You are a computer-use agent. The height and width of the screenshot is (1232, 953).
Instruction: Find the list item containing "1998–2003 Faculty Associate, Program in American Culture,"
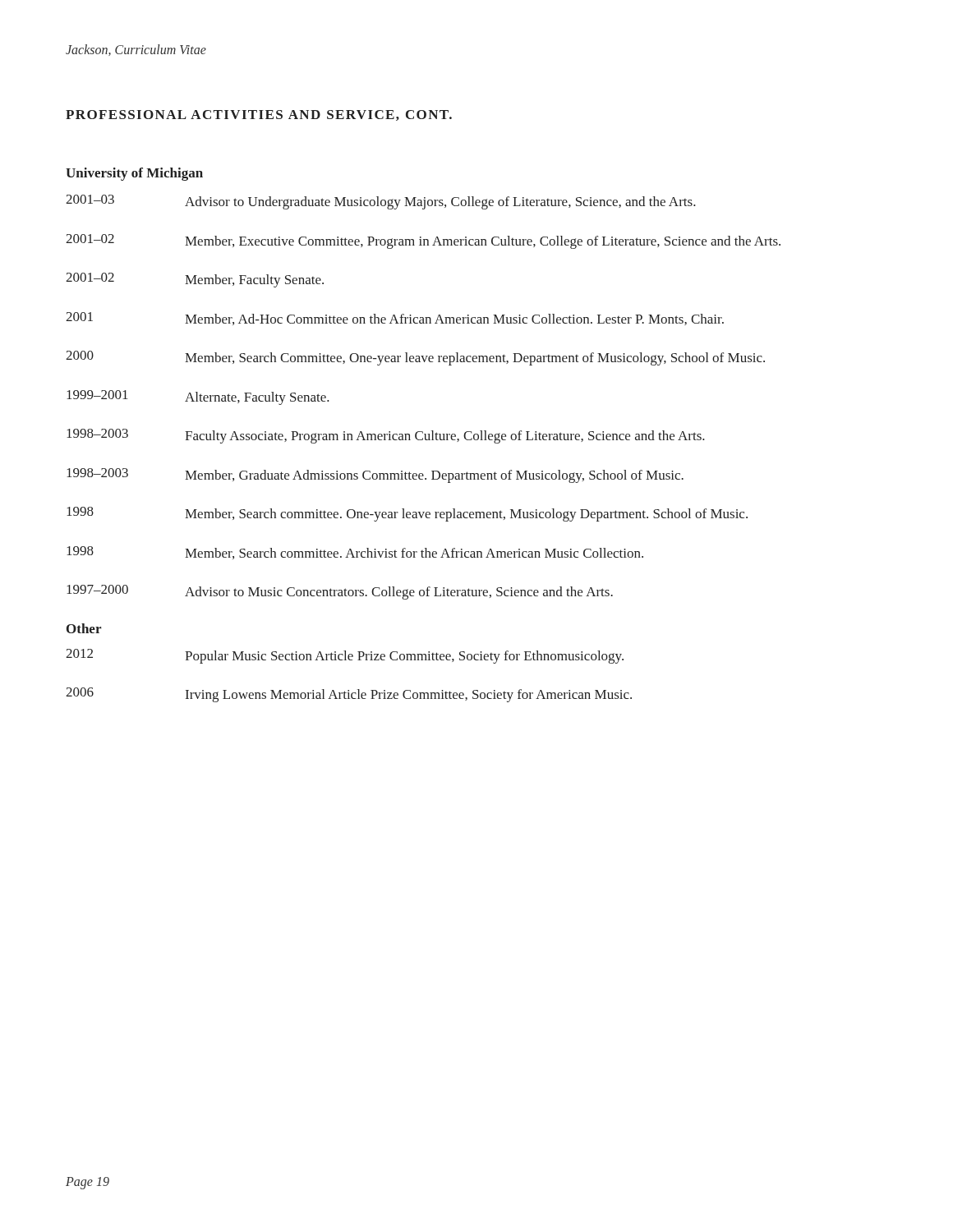pyautogui.click(x=476, y=436)
